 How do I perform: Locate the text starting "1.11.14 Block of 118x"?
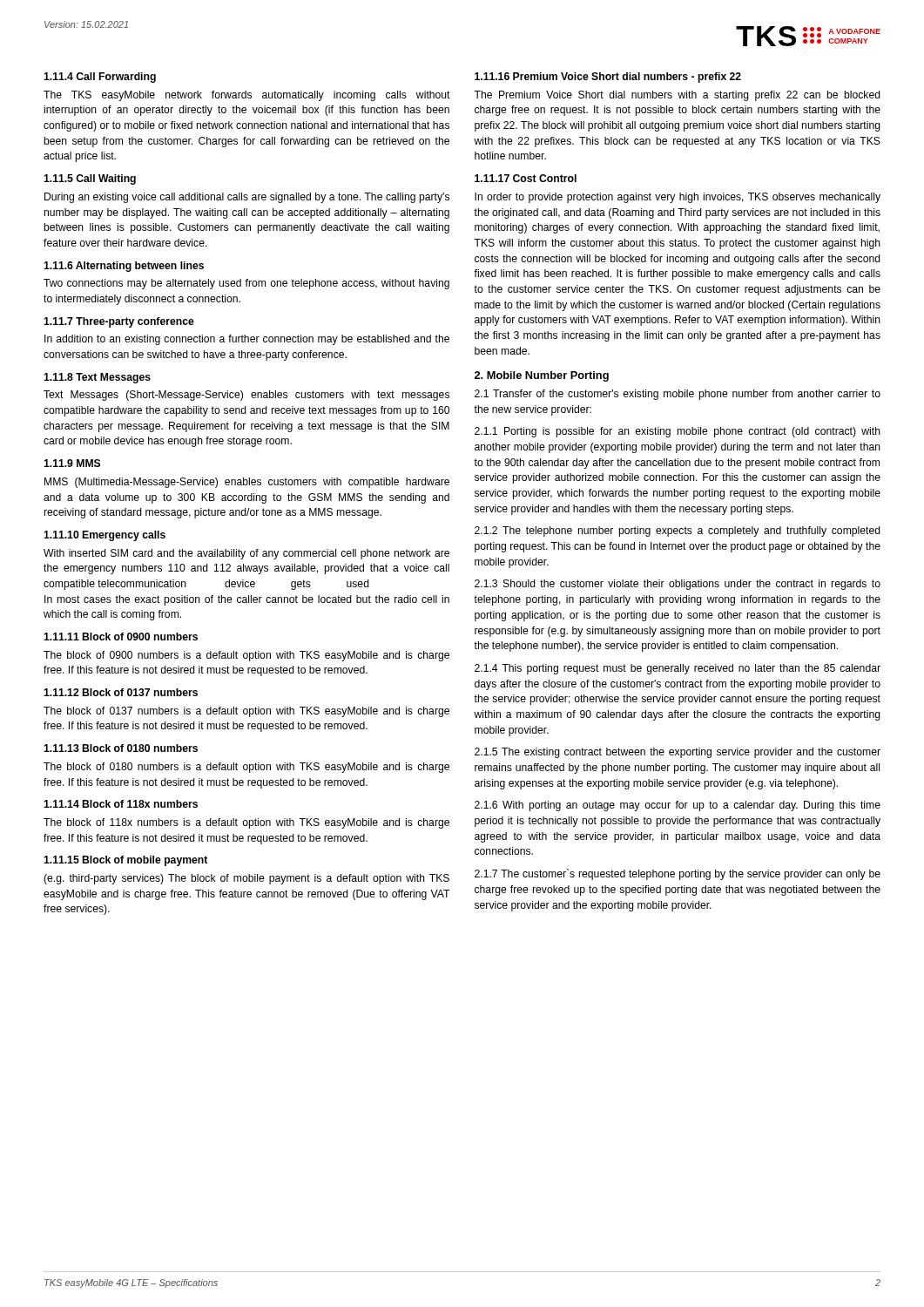tap(121, 804)
